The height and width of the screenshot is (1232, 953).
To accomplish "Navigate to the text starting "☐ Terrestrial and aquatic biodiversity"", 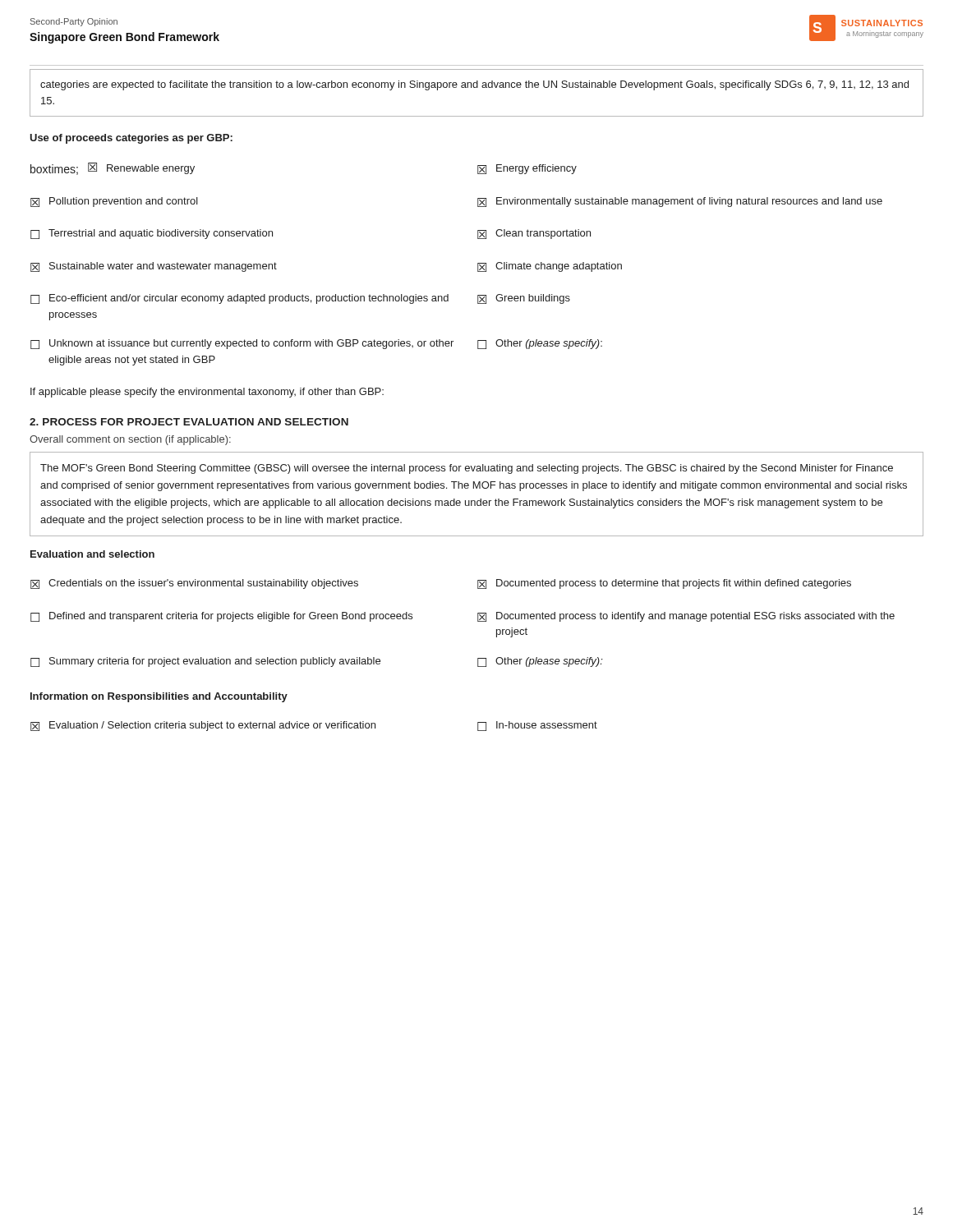I will tap(249, 235).
